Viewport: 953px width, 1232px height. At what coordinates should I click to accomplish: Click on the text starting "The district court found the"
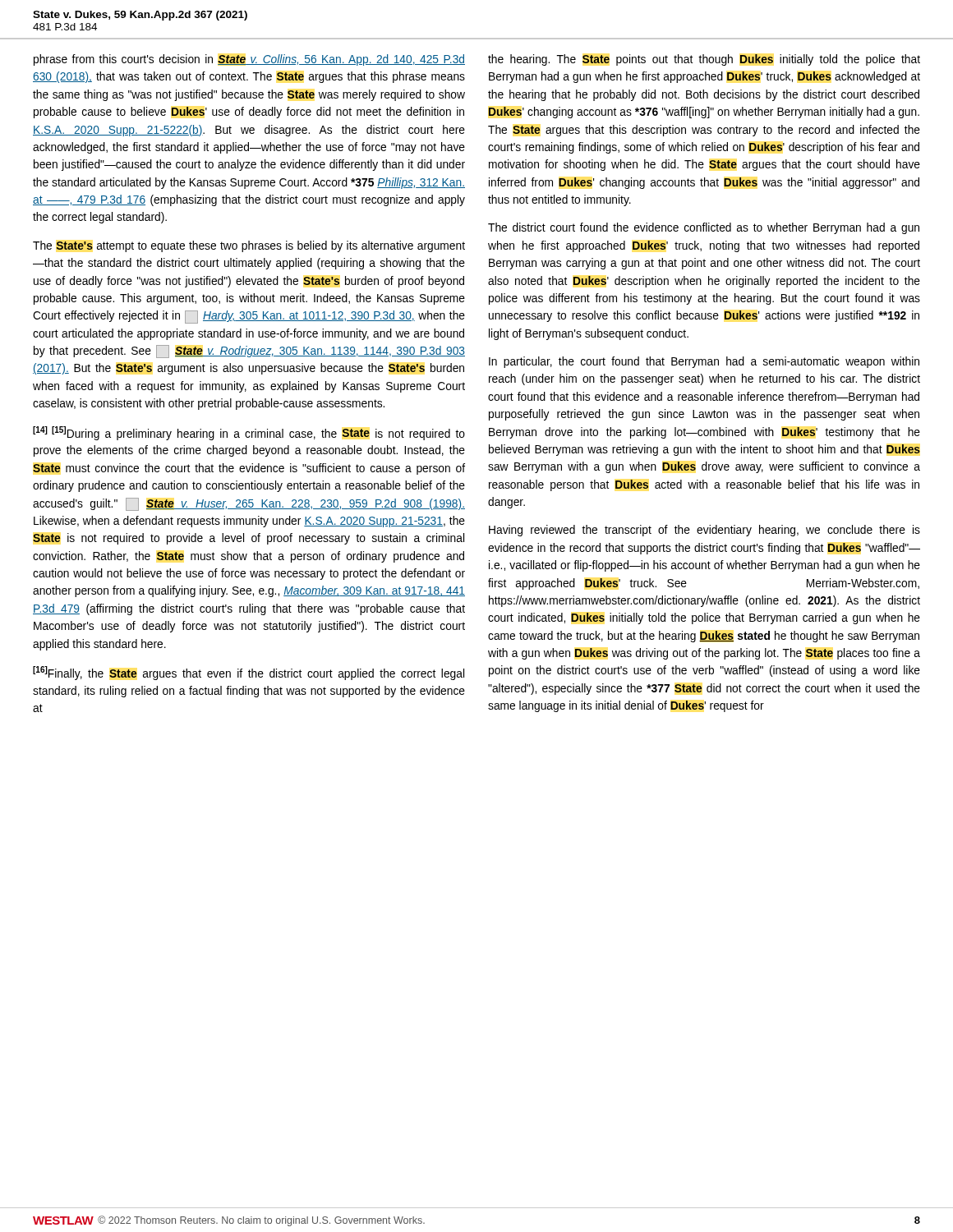pos(704,281)
